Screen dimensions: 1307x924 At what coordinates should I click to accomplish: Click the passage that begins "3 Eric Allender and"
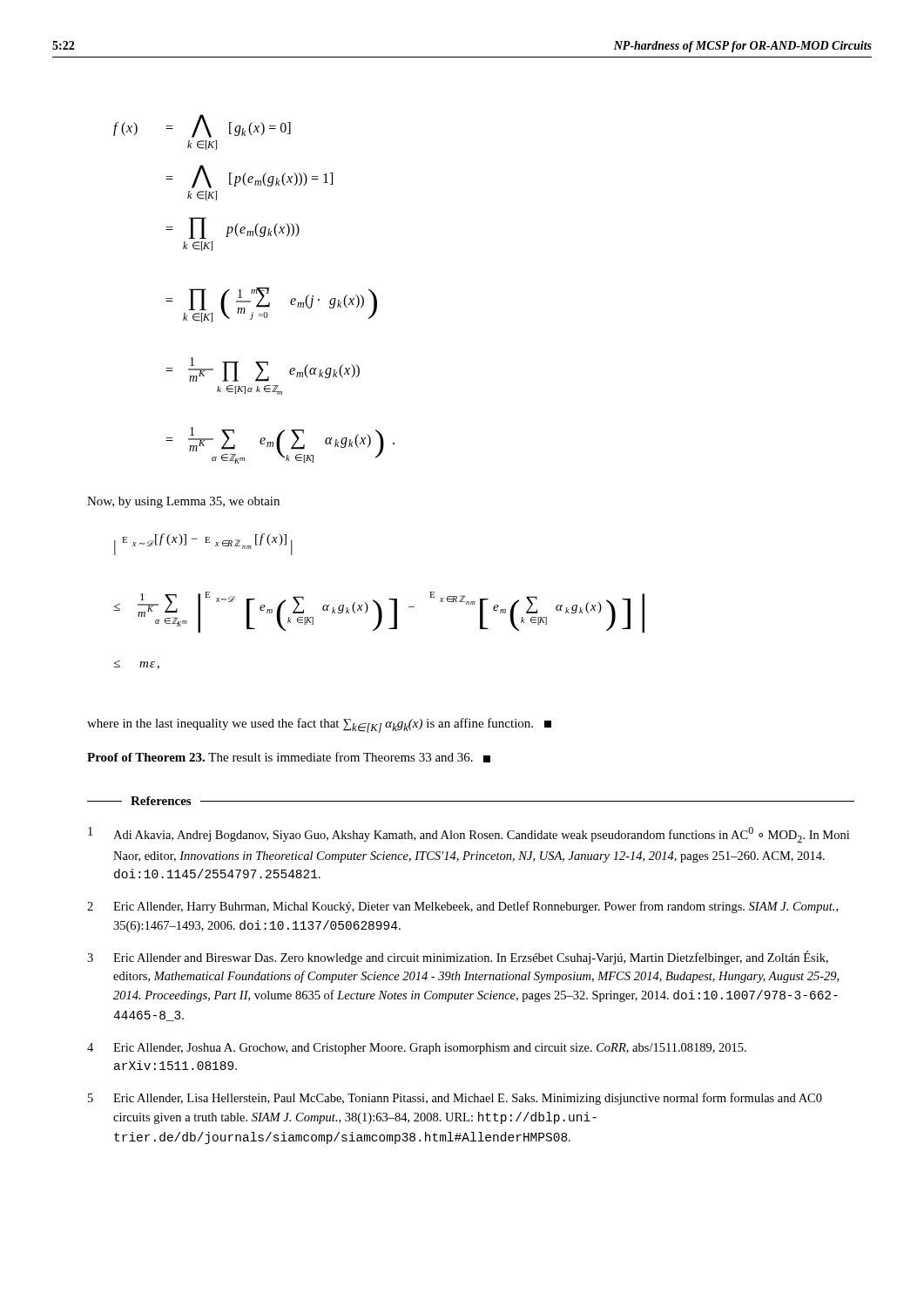(x=471, y=987)
